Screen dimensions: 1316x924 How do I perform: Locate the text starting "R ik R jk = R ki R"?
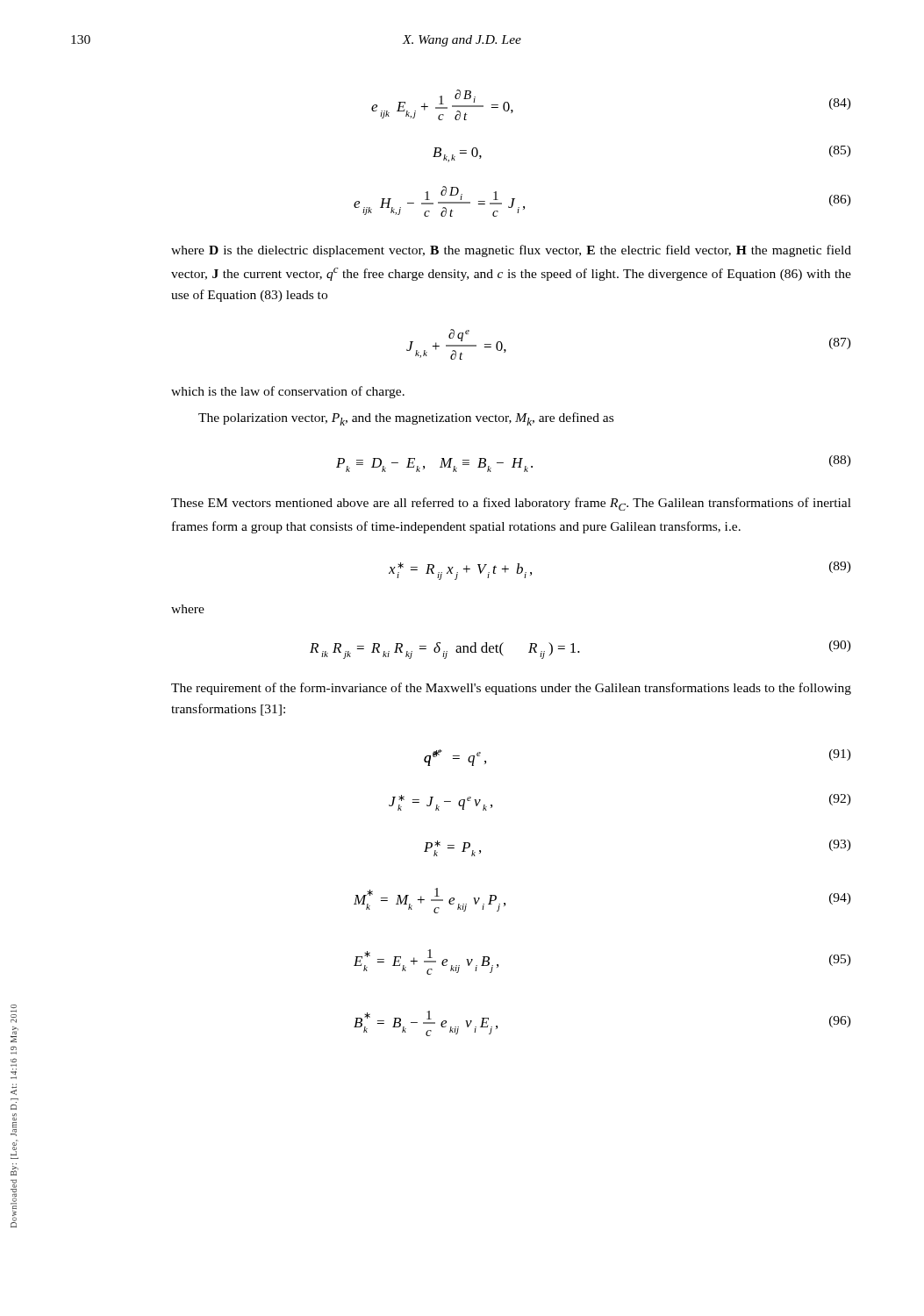(580, 645)
